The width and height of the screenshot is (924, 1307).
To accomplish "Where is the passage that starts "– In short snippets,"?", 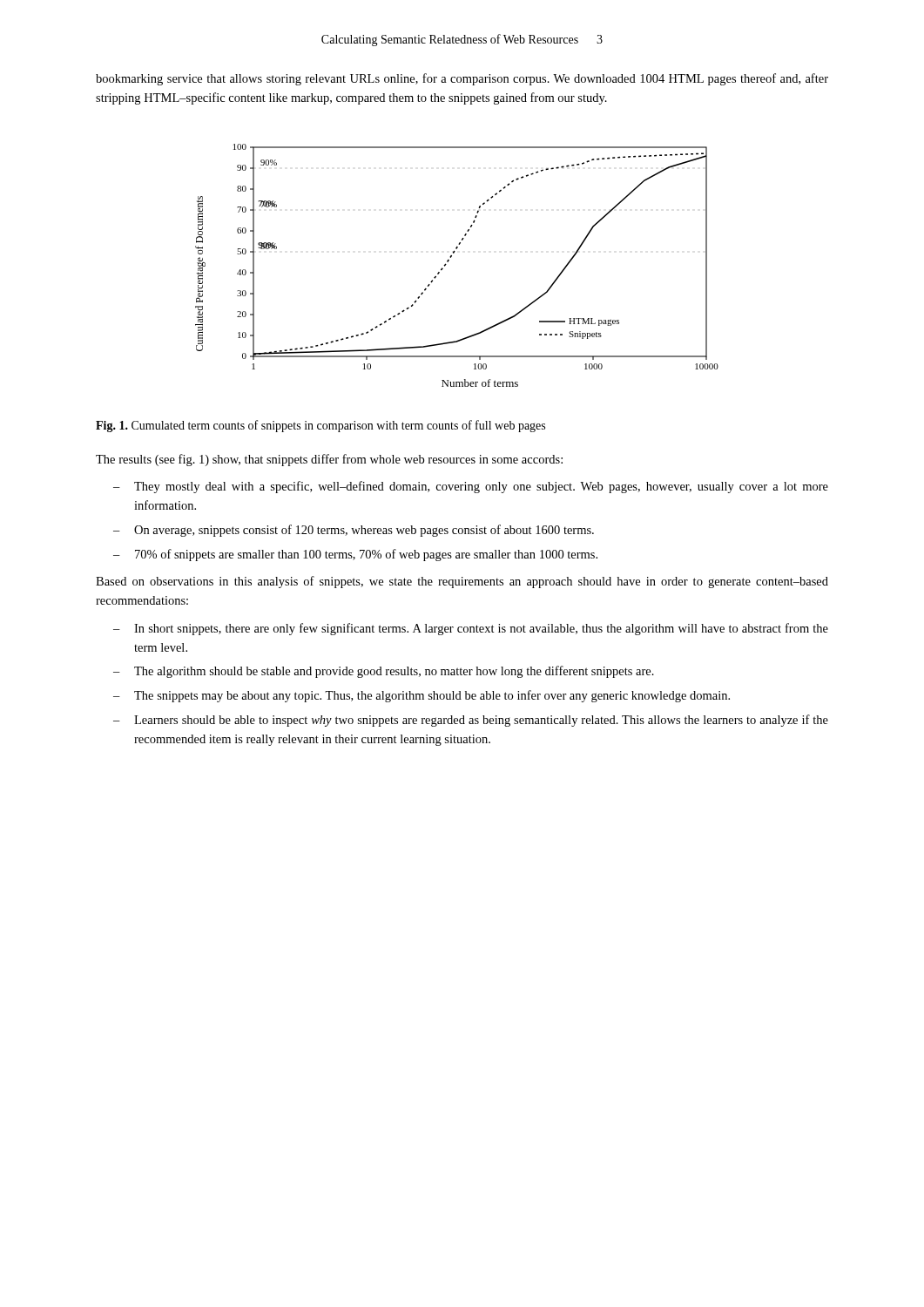I will tap(471, 638).
